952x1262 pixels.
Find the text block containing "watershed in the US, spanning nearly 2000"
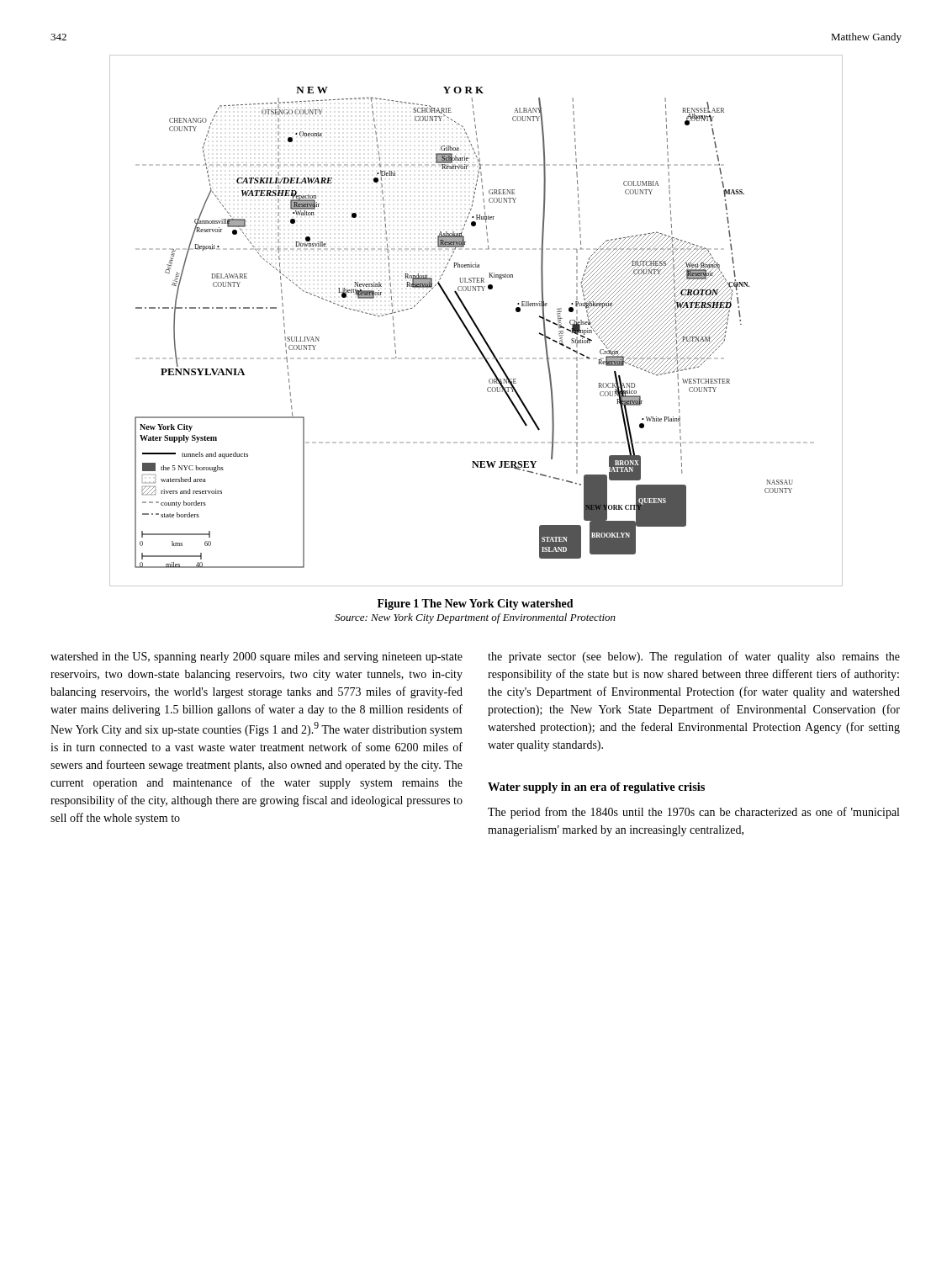coord(257,737)
